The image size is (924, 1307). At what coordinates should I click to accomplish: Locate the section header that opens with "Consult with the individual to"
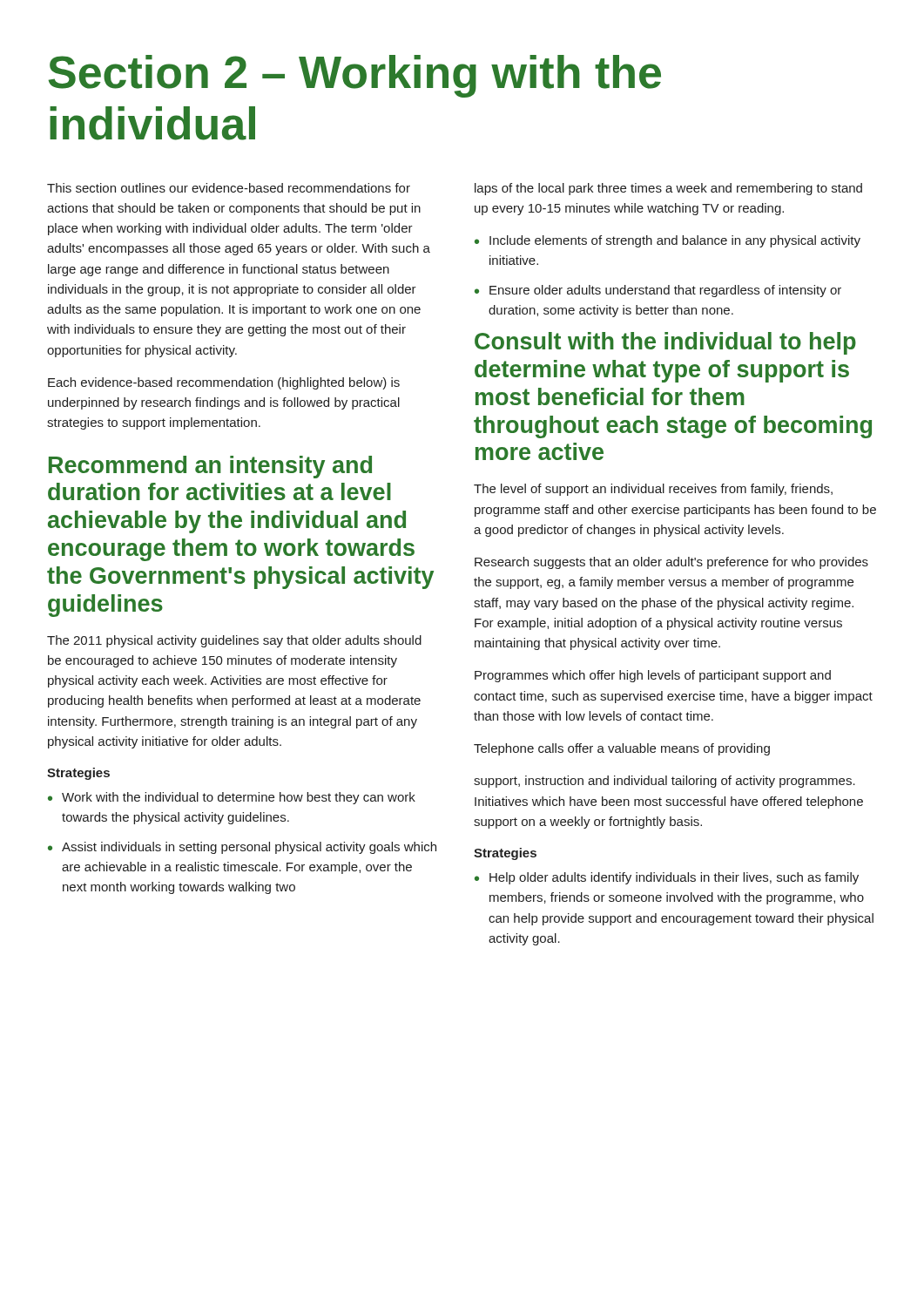tap(674, 397)
